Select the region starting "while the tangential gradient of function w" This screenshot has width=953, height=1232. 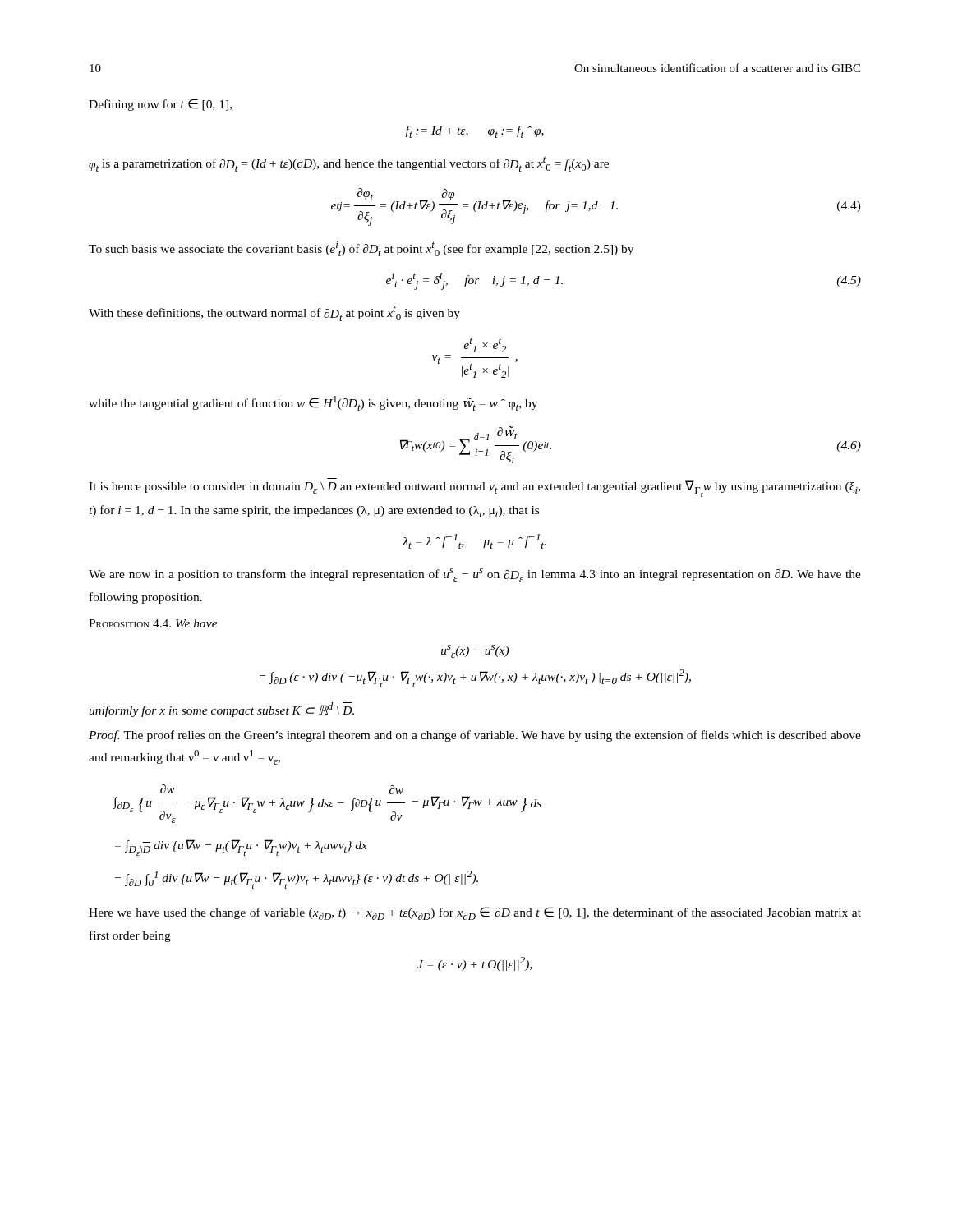pos(313,403)
